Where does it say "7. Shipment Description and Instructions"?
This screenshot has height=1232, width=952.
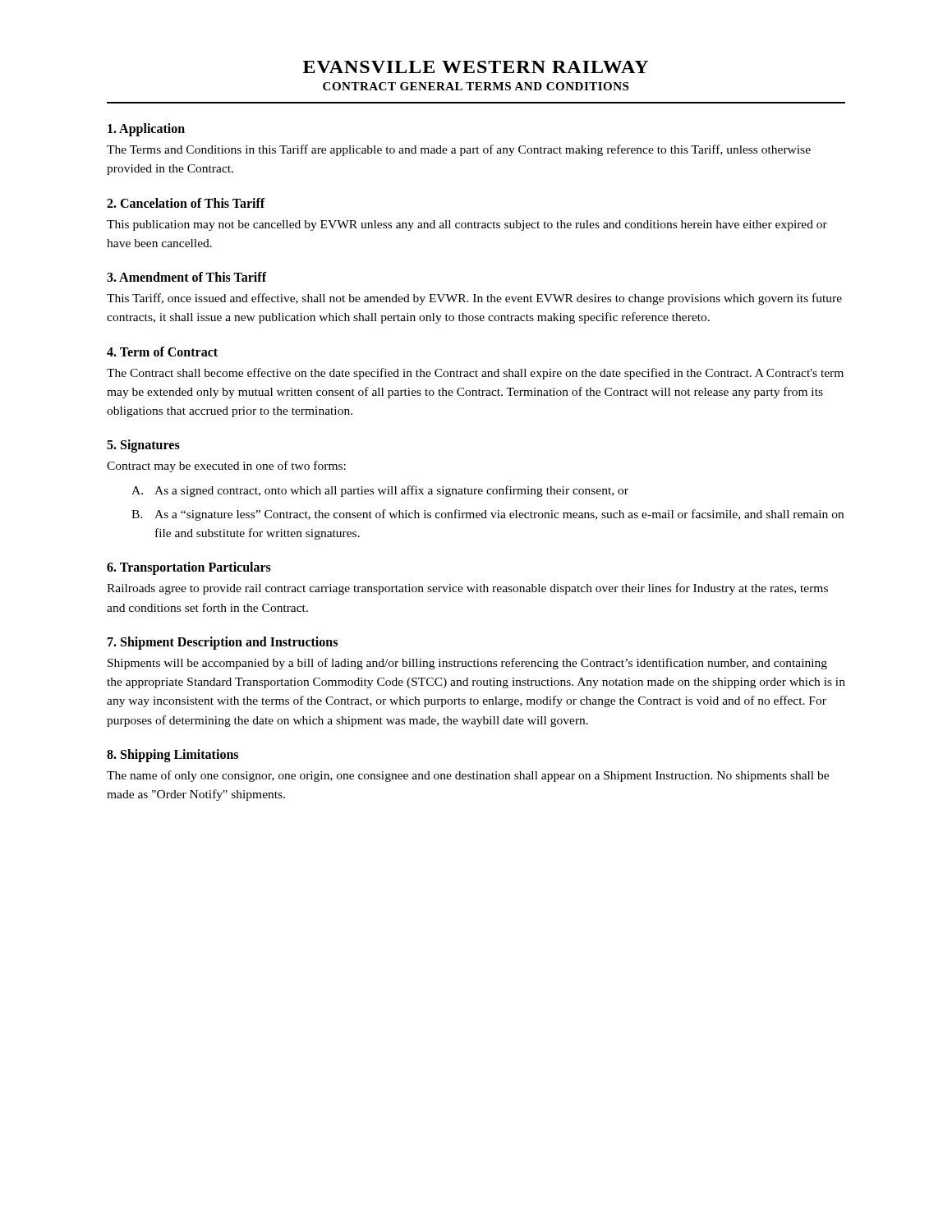point(222,642)
